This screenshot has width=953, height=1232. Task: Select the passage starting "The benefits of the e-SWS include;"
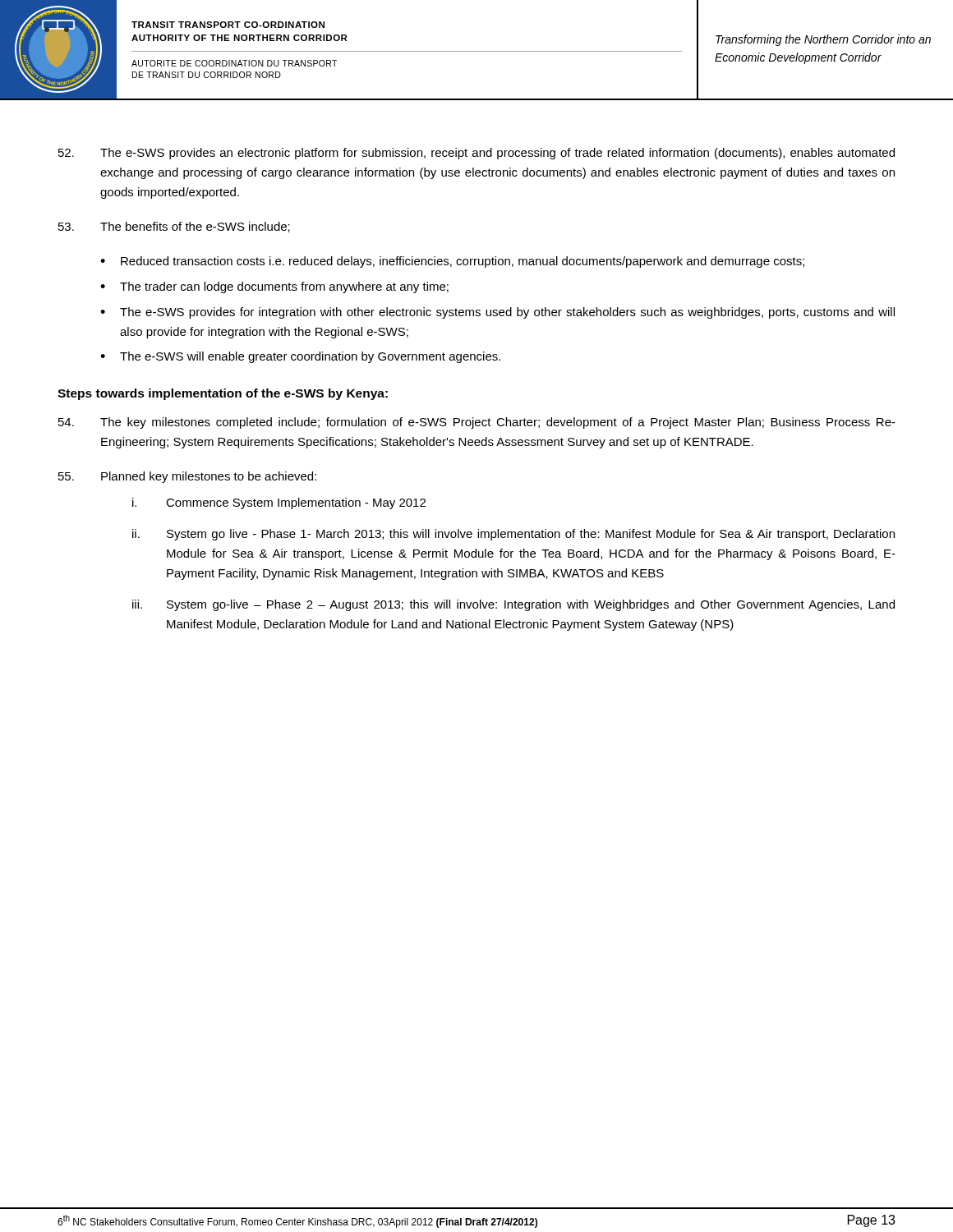(x=174, y=227)
